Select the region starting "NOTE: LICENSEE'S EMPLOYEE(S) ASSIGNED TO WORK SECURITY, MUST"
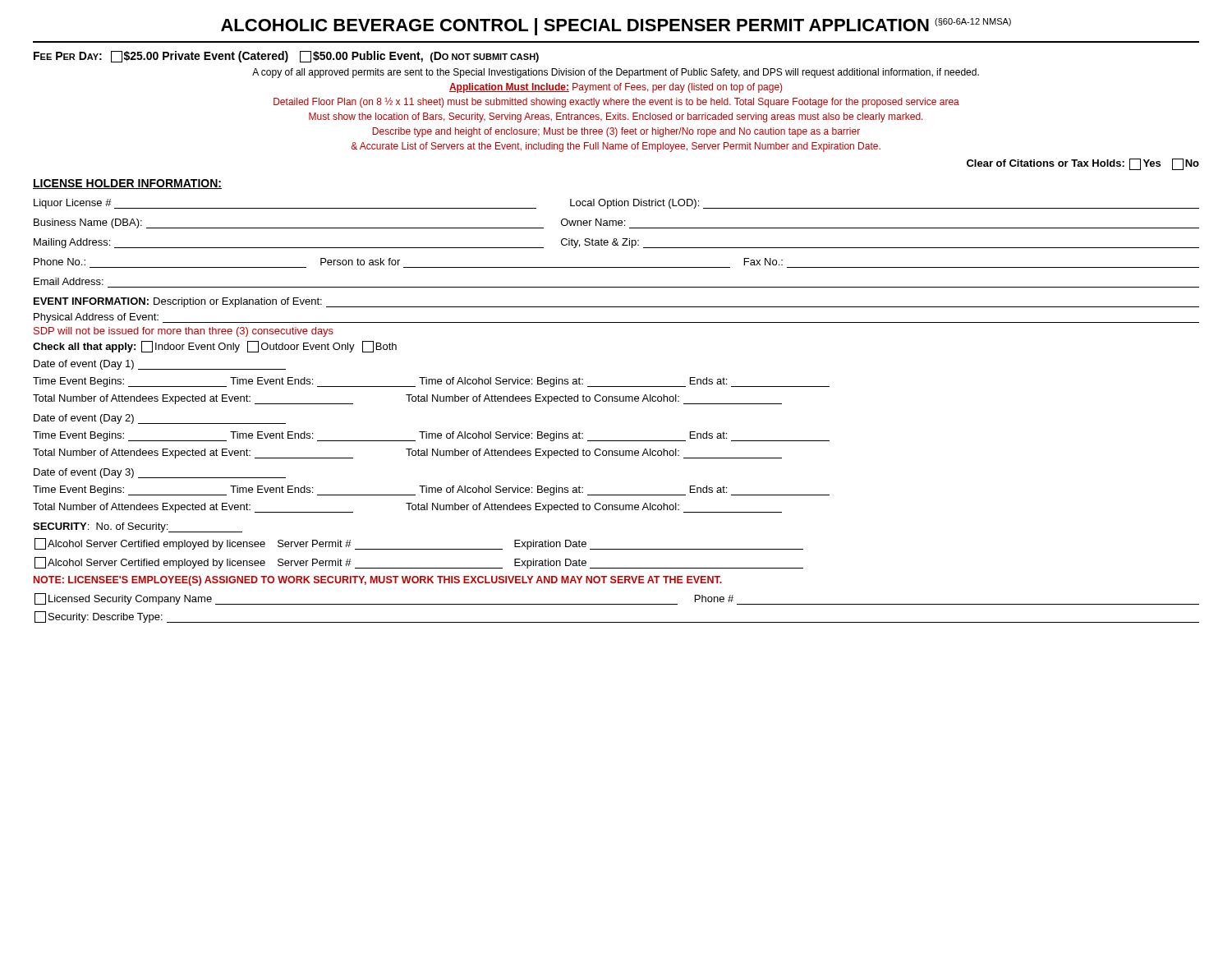Screen dimensions: 953x1232 coord(377,580)
